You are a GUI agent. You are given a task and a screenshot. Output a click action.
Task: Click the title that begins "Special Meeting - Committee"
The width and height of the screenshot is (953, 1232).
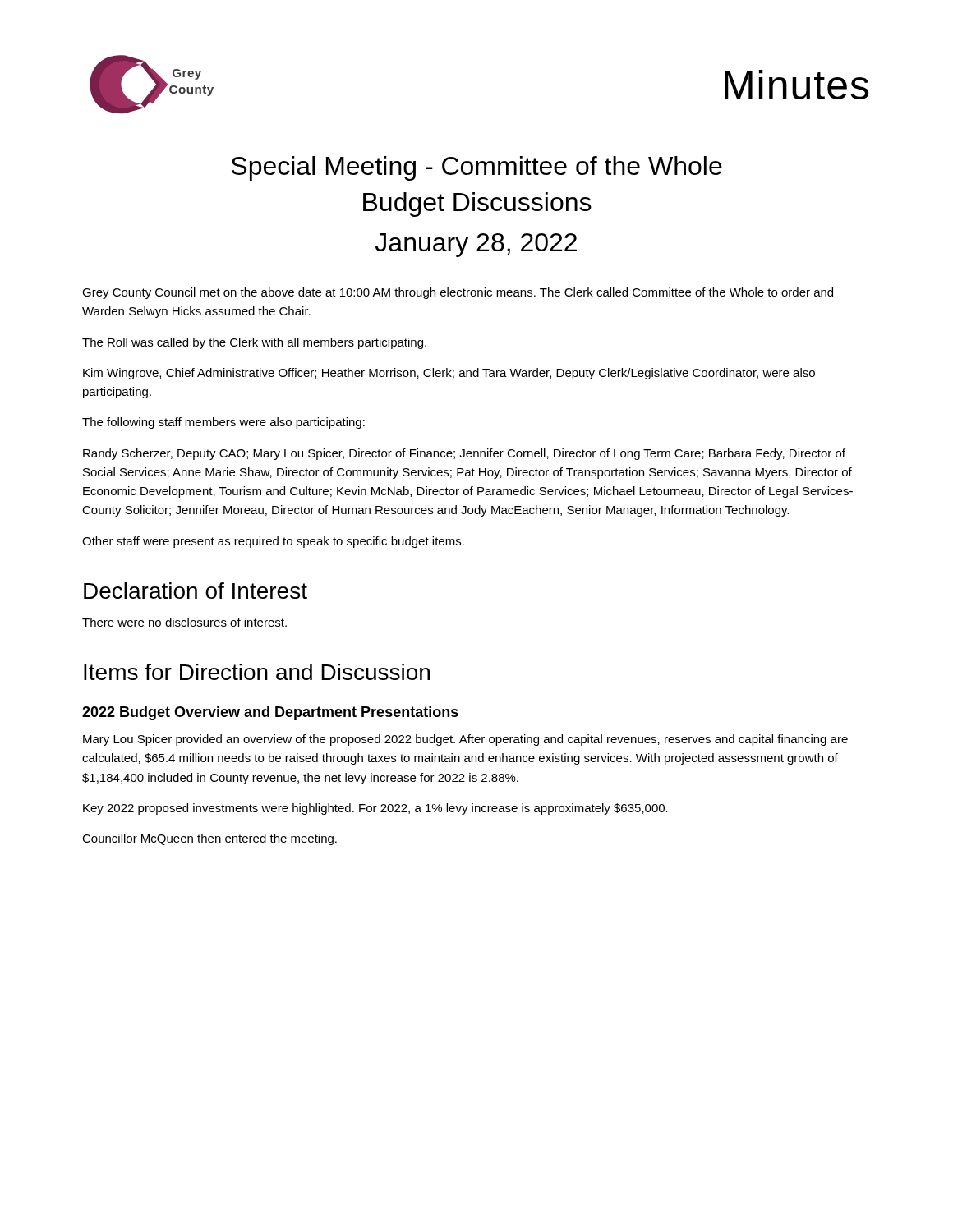coord(476,203)
